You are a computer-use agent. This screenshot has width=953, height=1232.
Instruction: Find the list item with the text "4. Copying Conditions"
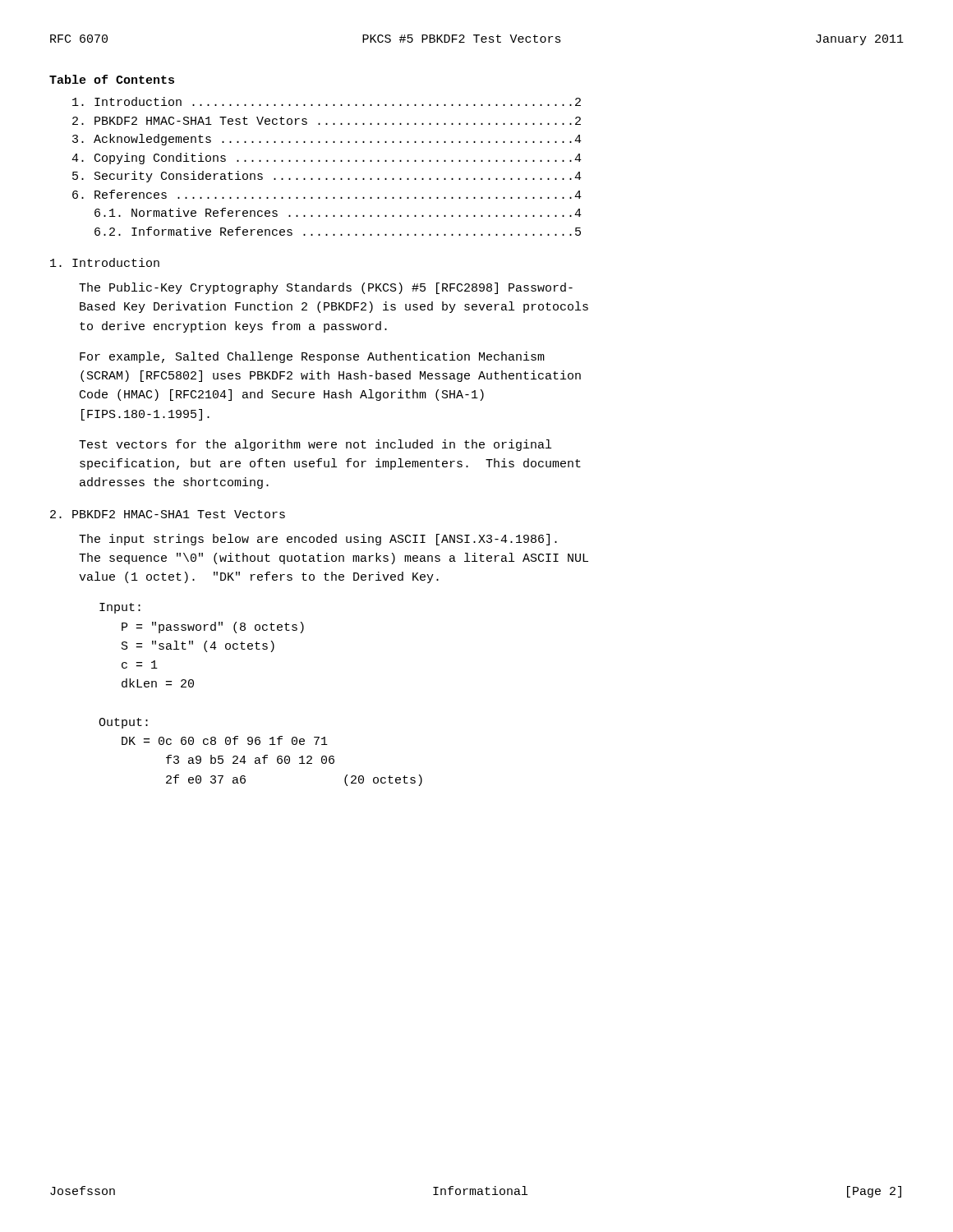(x=476, y=159)
